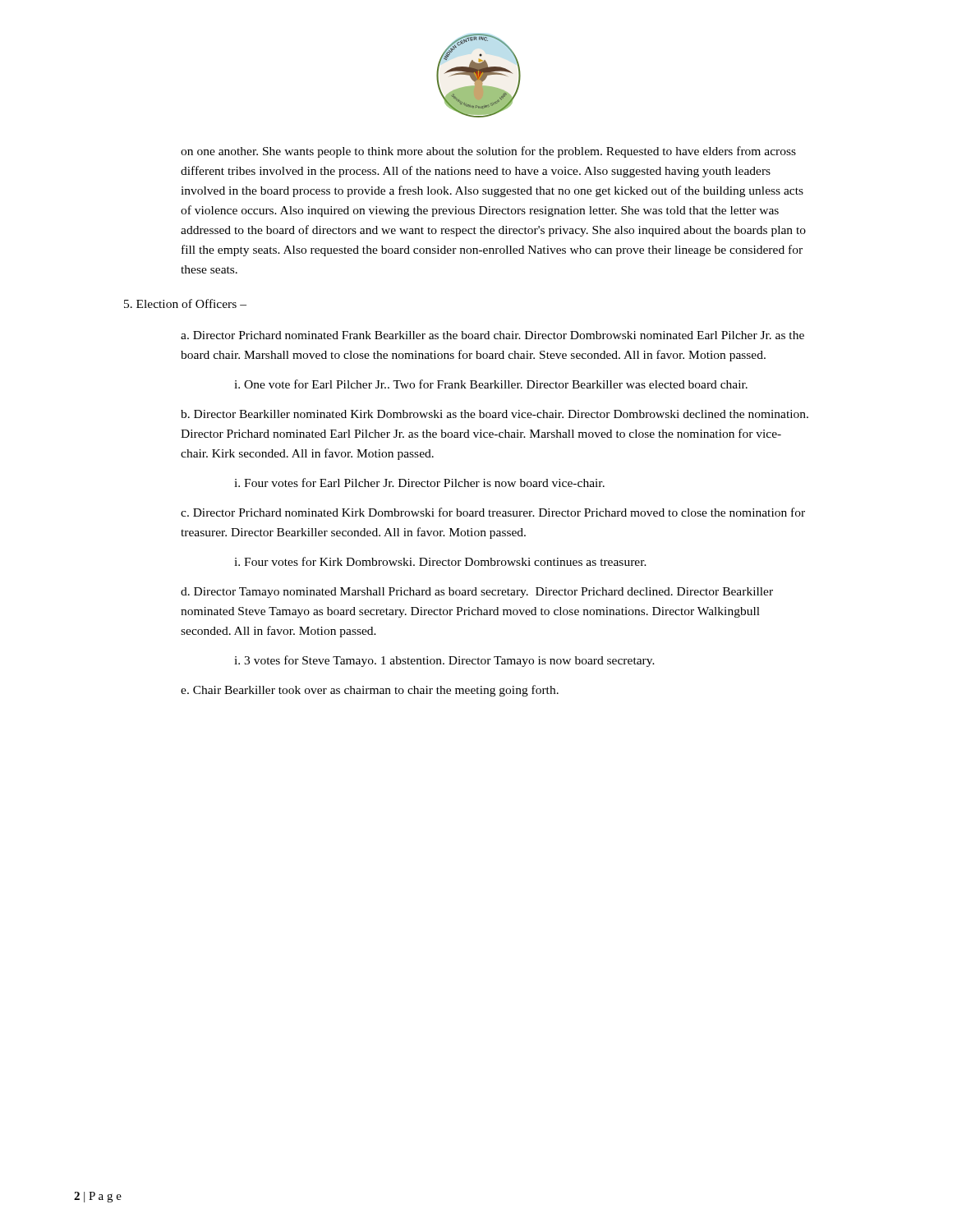
Task: Click the passage that begins "i. One vote for"
Action: pos(491,384)
